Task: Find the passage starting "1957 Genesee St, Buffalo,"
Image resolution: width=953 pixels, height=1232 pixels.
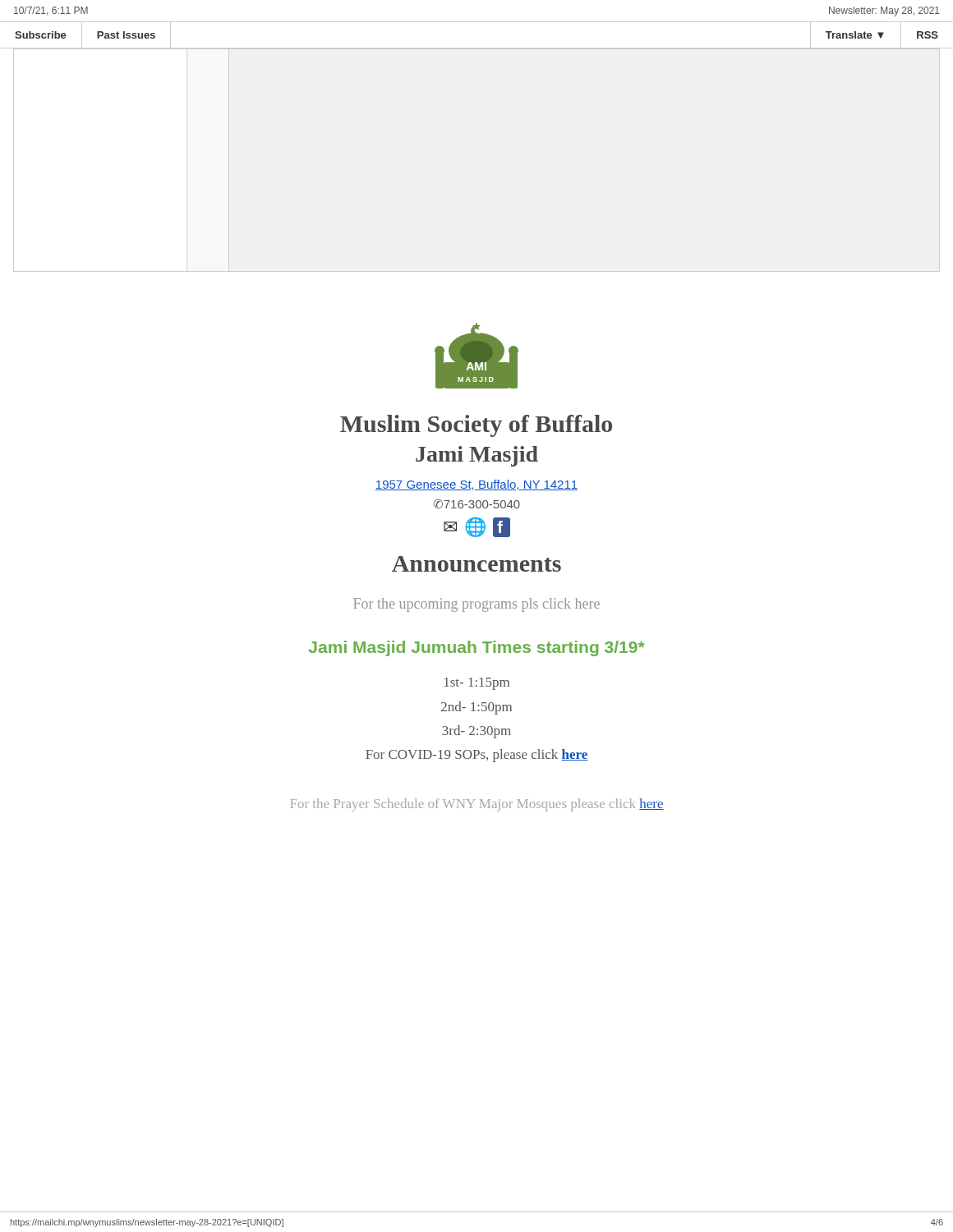Action: 476,484
